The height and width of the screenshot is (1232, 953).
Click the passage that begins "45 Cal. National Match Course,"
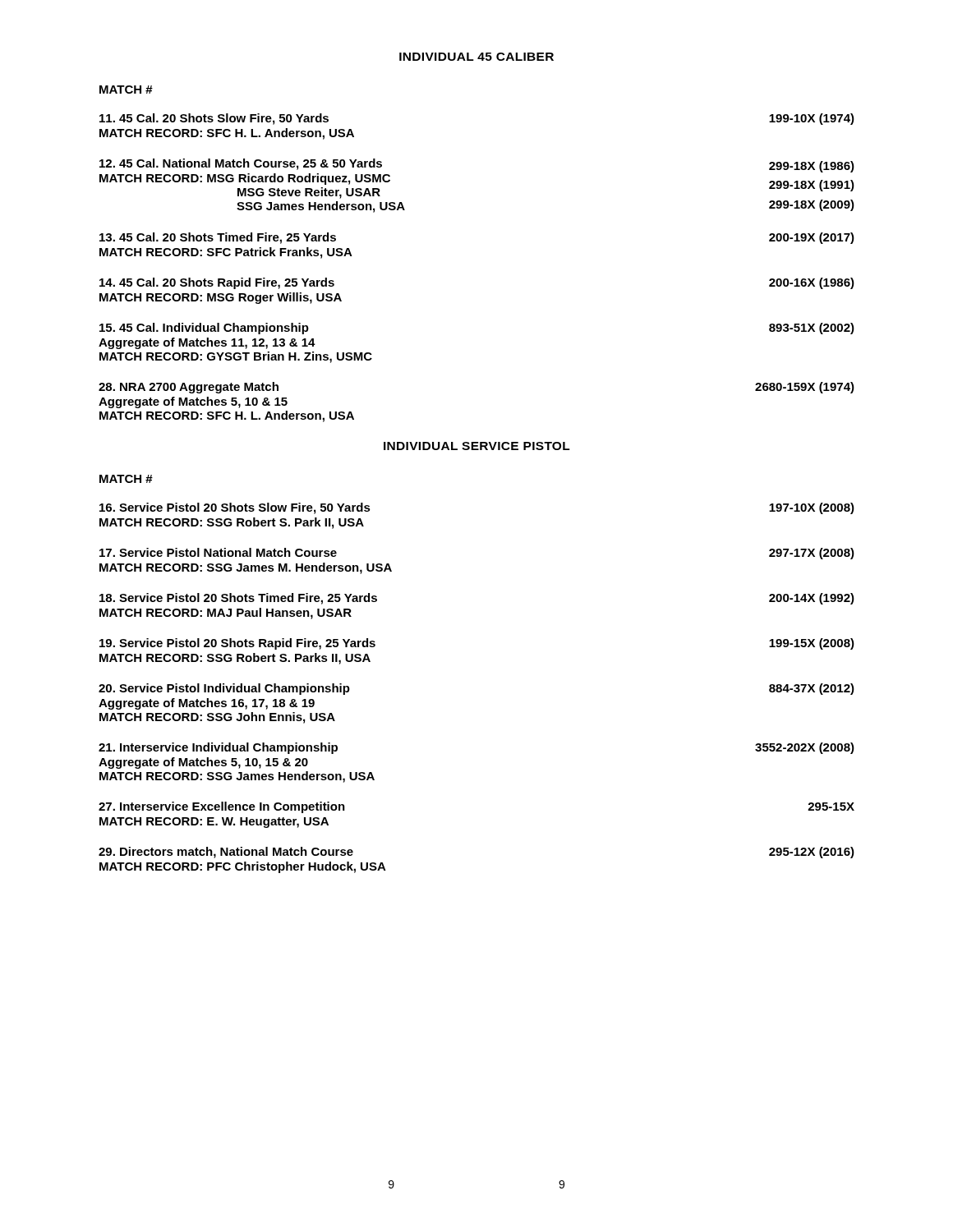197,182
